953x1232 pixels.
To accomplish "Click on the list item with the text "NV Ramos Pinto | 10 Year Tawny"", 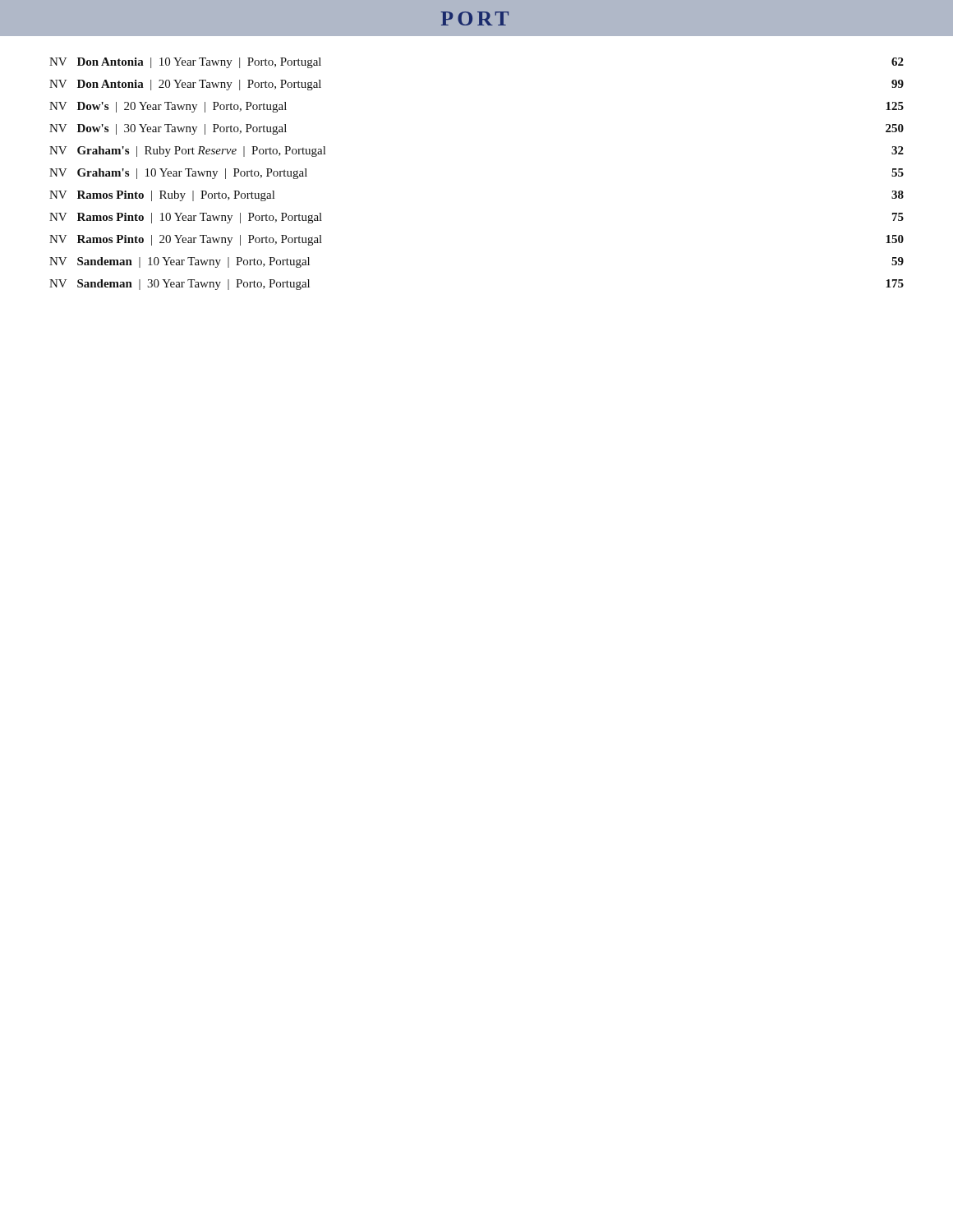I will (179, 218).
